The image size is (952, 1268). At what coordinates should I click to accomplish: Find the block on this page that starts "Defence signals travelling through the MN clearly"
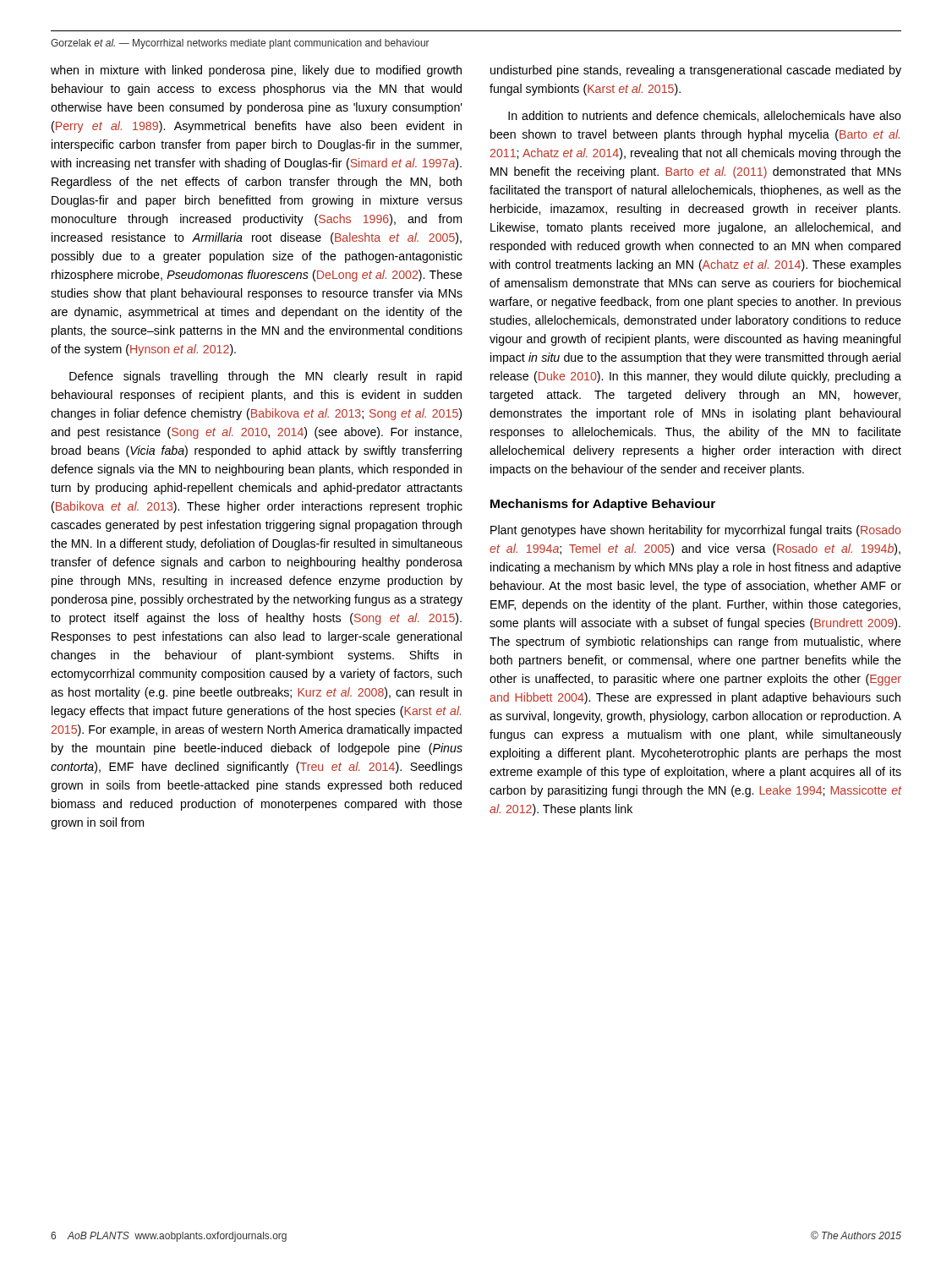tap(257, 599)
